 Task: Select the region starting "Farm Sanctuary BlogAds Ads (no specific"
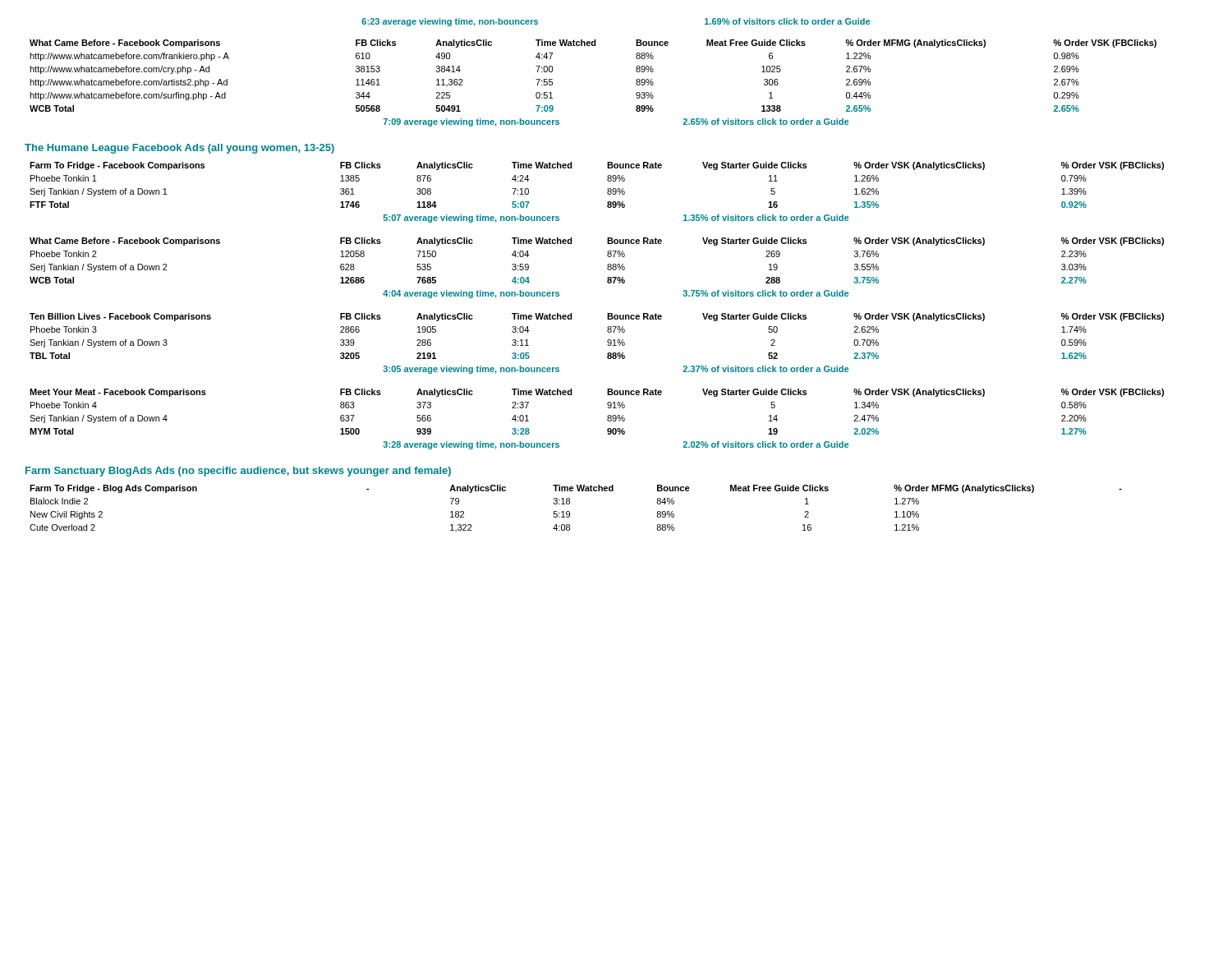pyautogui.click(x=238, y=470)
